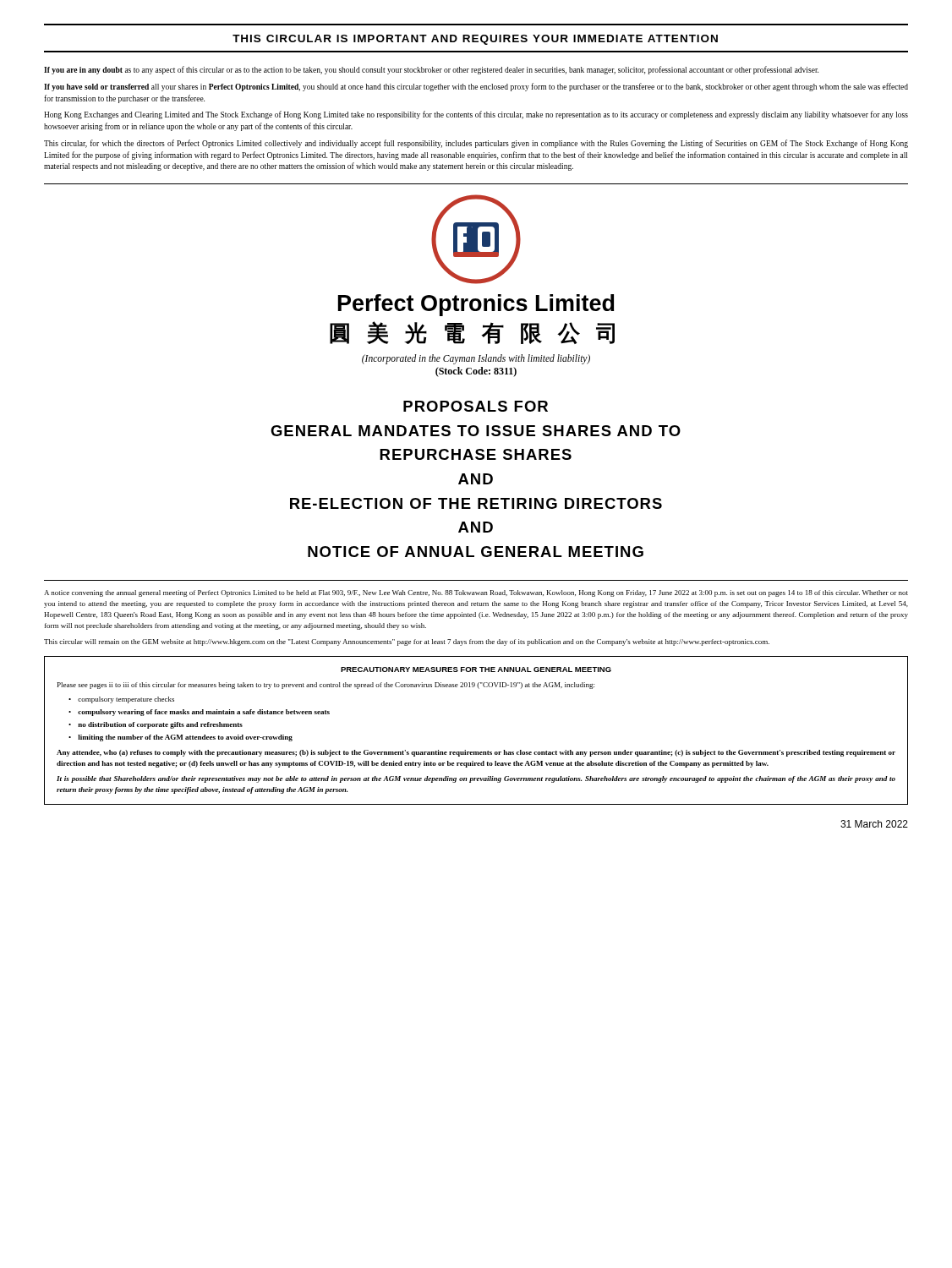Select the logo
Screen dimensions: 1268x952
[x=476, y=240]
